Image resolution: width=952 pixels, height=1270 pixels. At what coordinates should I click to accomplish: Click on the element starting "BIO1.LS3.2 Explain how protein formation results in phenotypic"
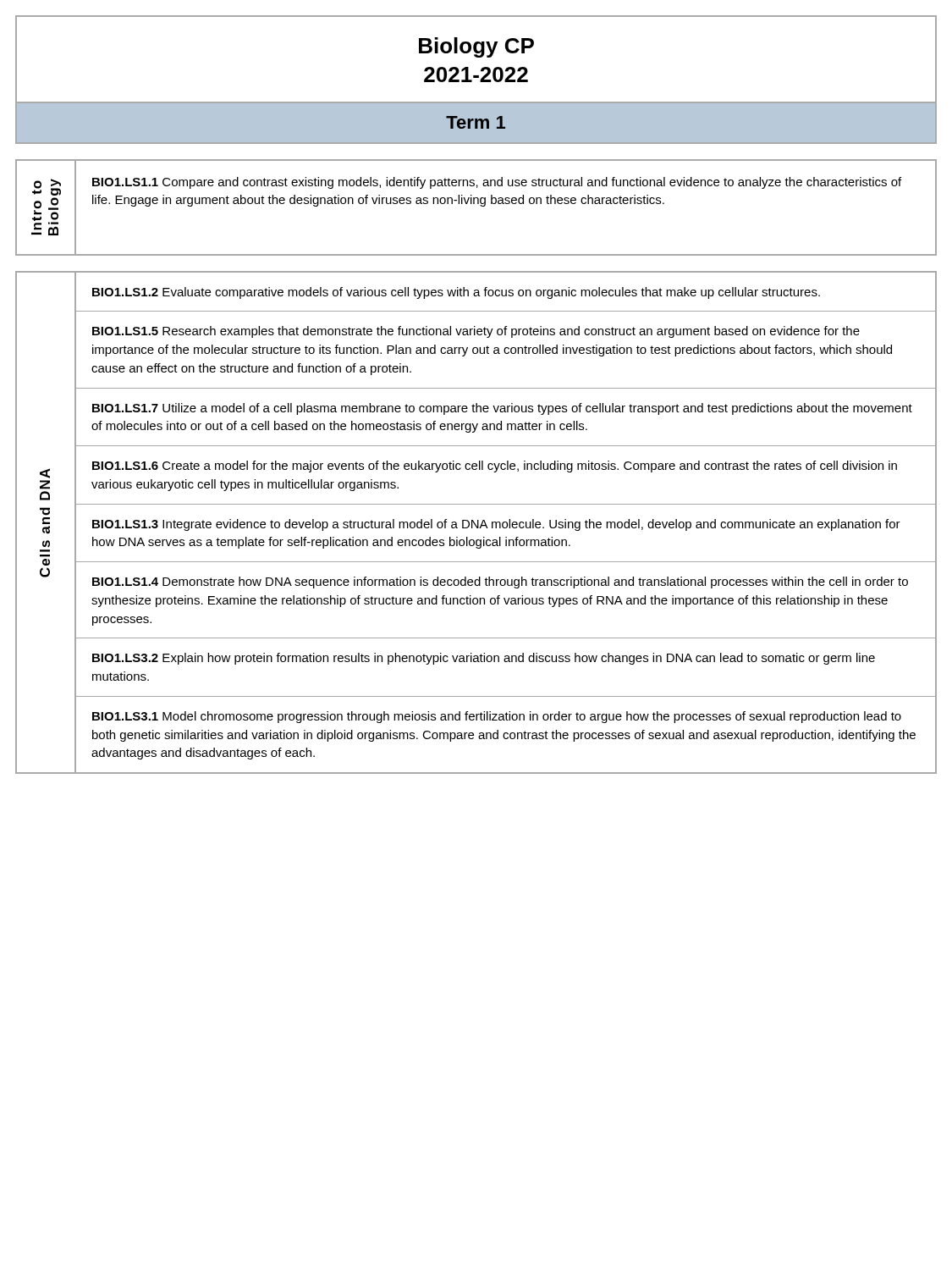click(x=506, y=667)
